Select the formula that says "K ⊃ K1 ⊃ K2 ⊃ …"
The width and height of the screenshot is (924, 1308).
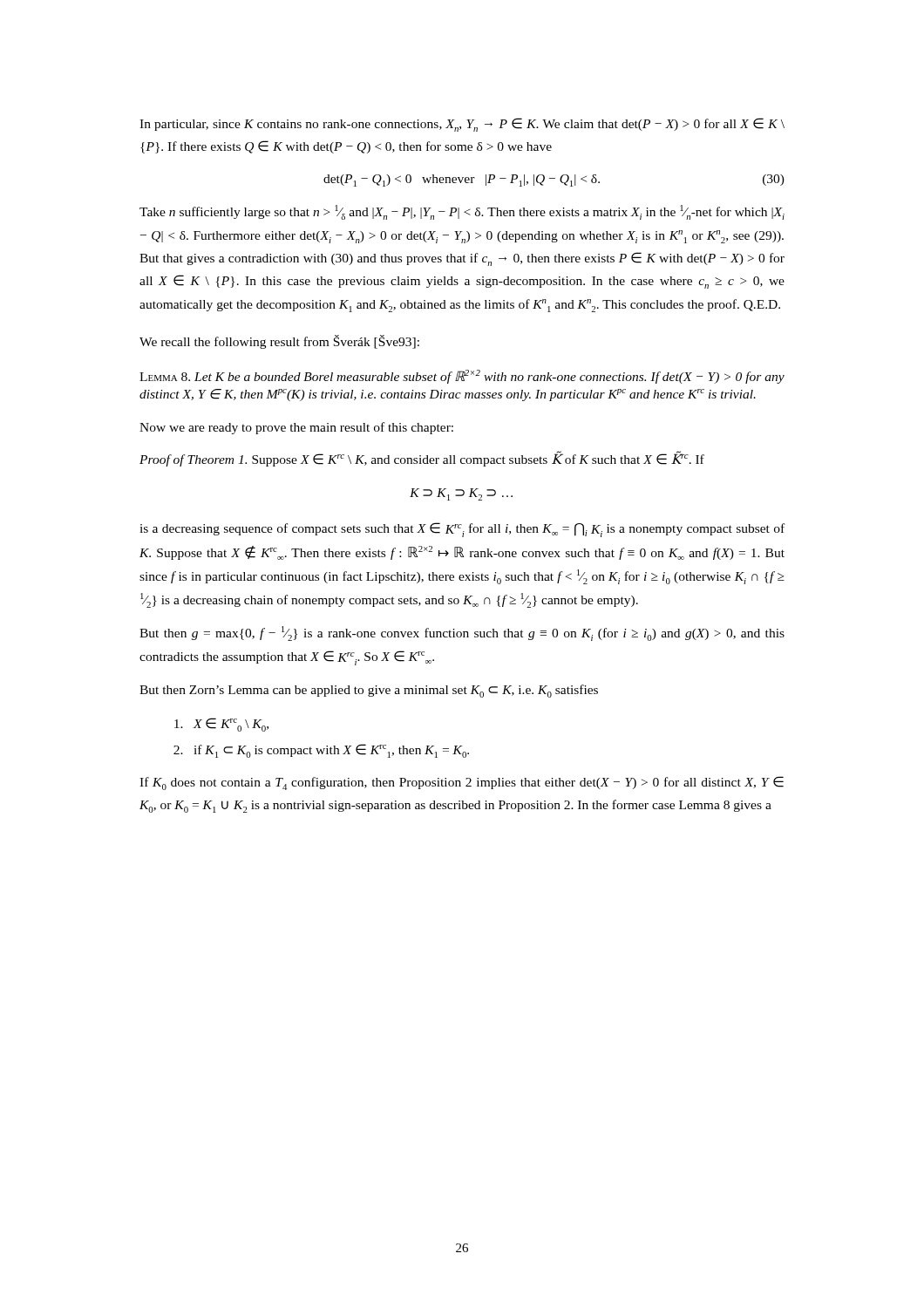(x=462, y=494)
